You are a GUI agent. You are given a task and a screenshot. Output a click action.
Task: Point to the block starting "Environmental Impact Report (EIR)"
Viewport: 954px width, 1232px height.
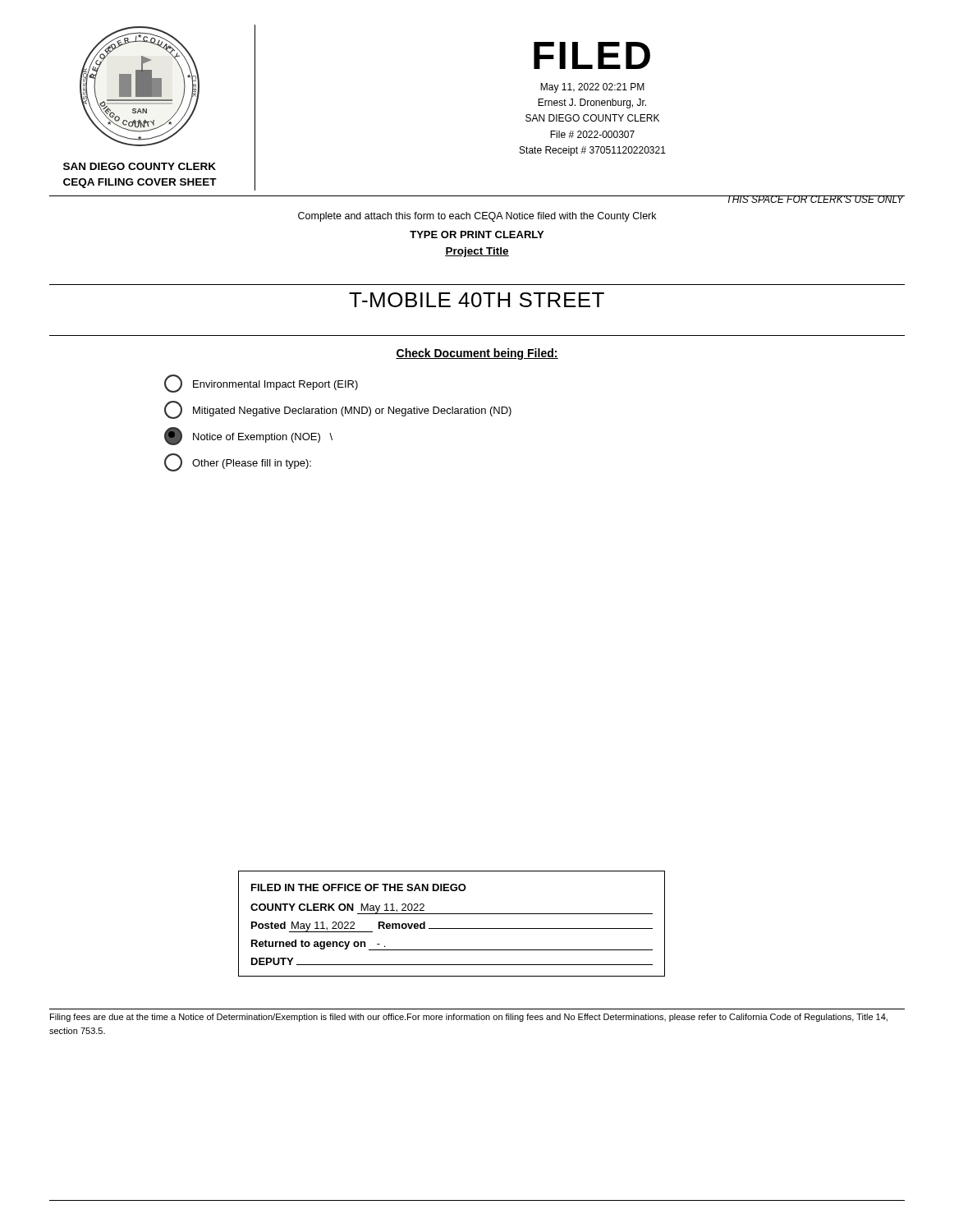[x=261, y=384]
